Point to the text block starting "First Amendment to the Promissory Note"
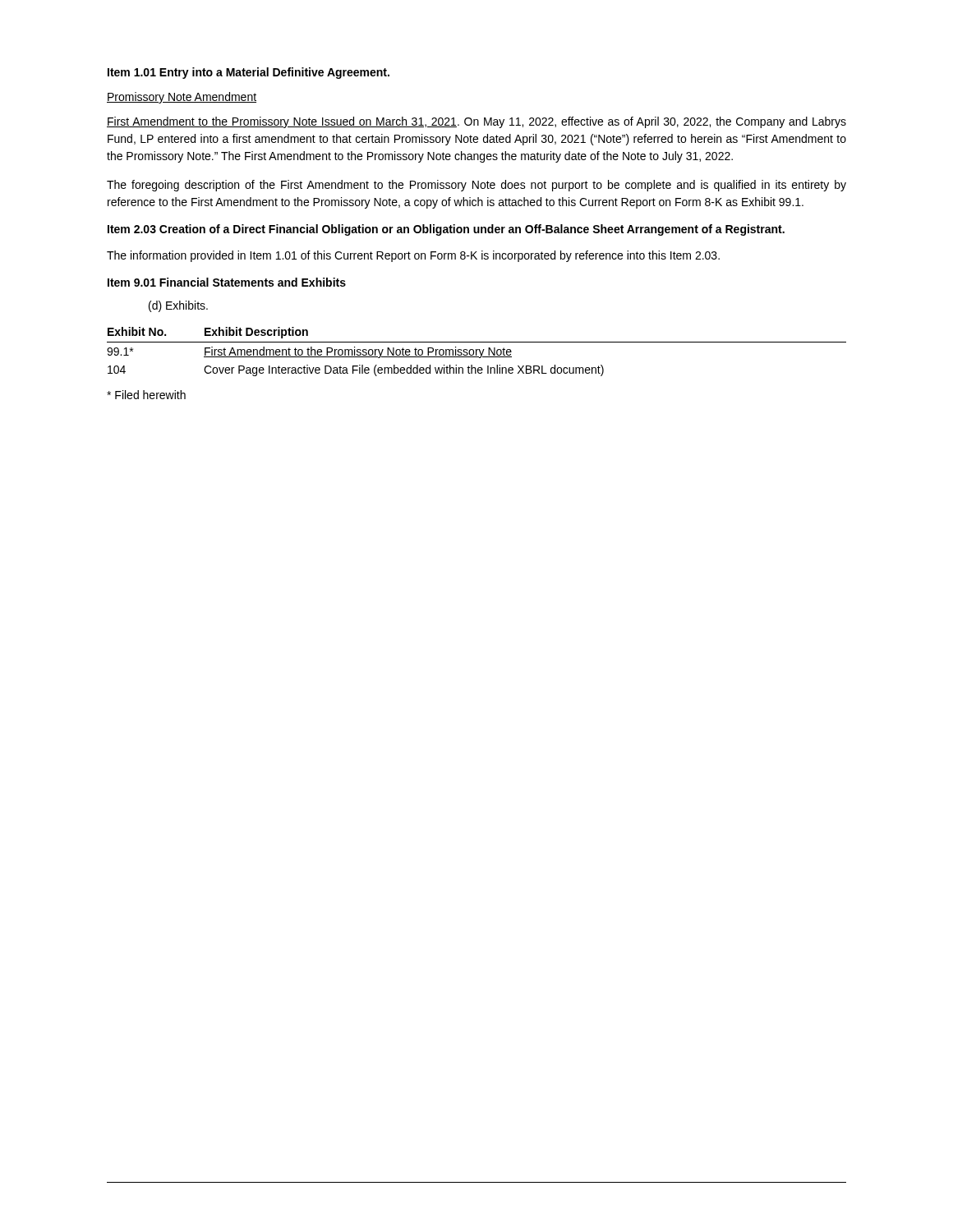Image resolution: width=953 pixels, height=1232 pixels. [x=476, y=139]
